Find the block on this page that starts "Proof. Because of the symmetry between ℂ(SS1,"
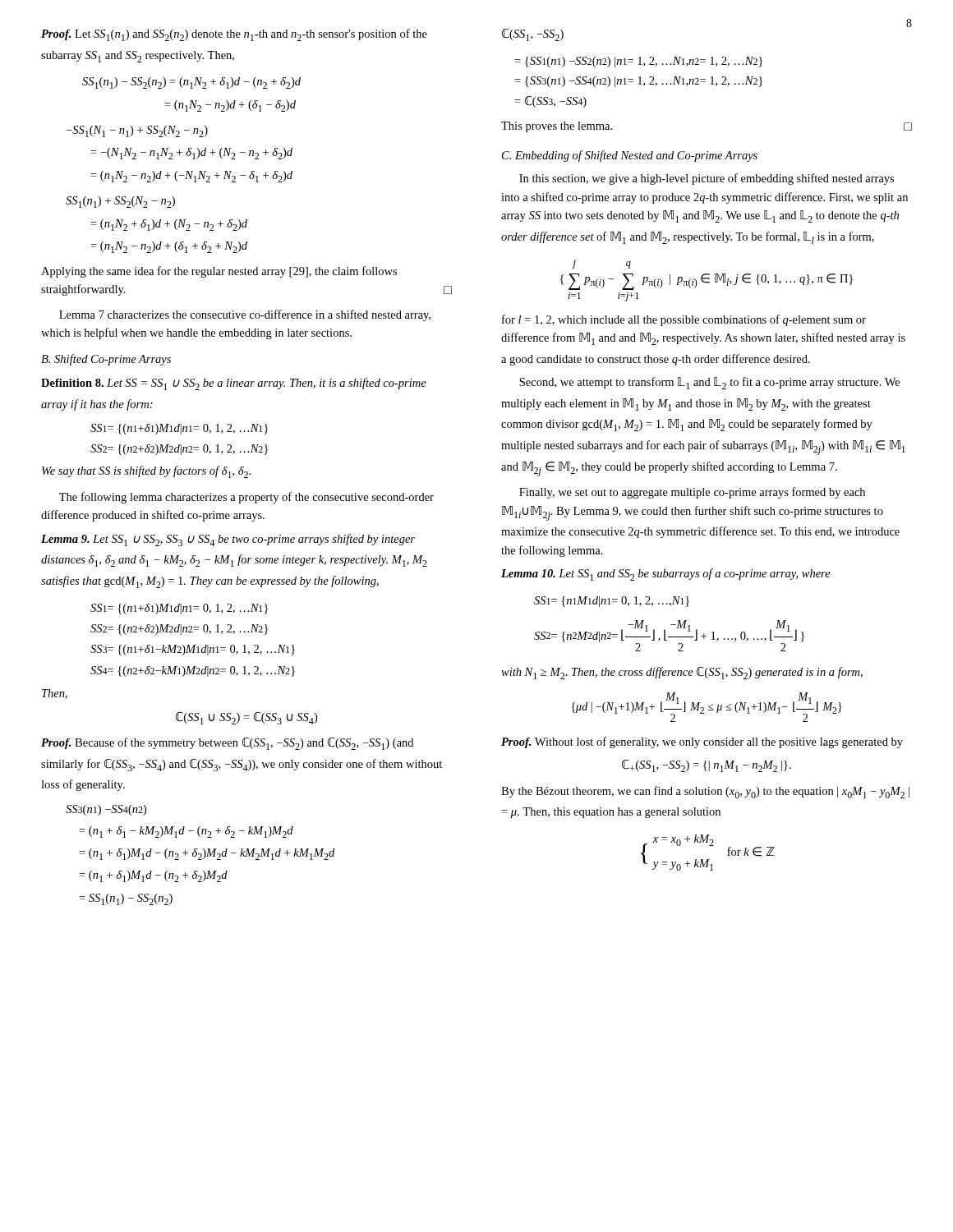The height and width of the screenshot is (1232, 953). coord(246,764)
